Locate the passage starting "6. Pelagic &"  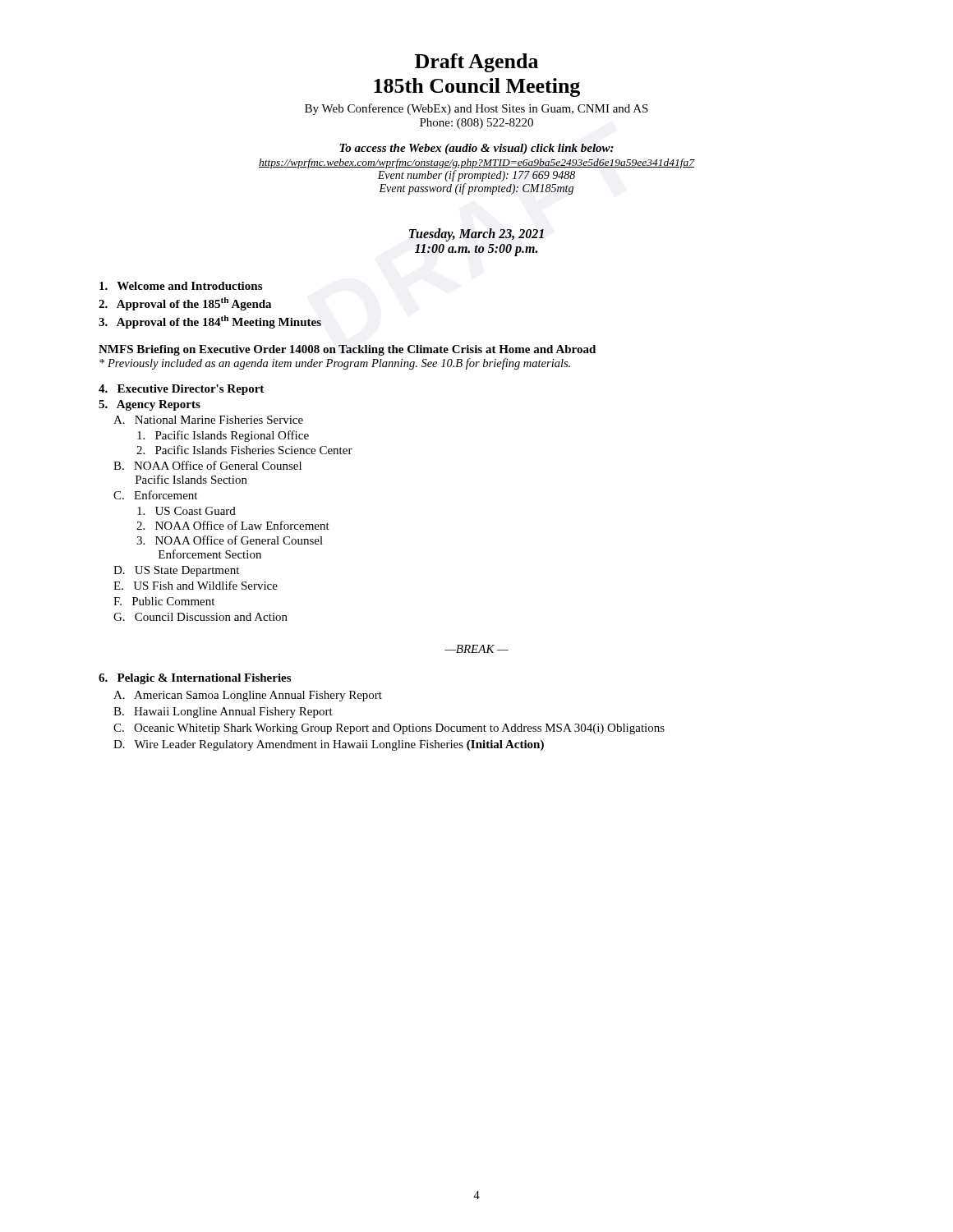tap(195, 678)
